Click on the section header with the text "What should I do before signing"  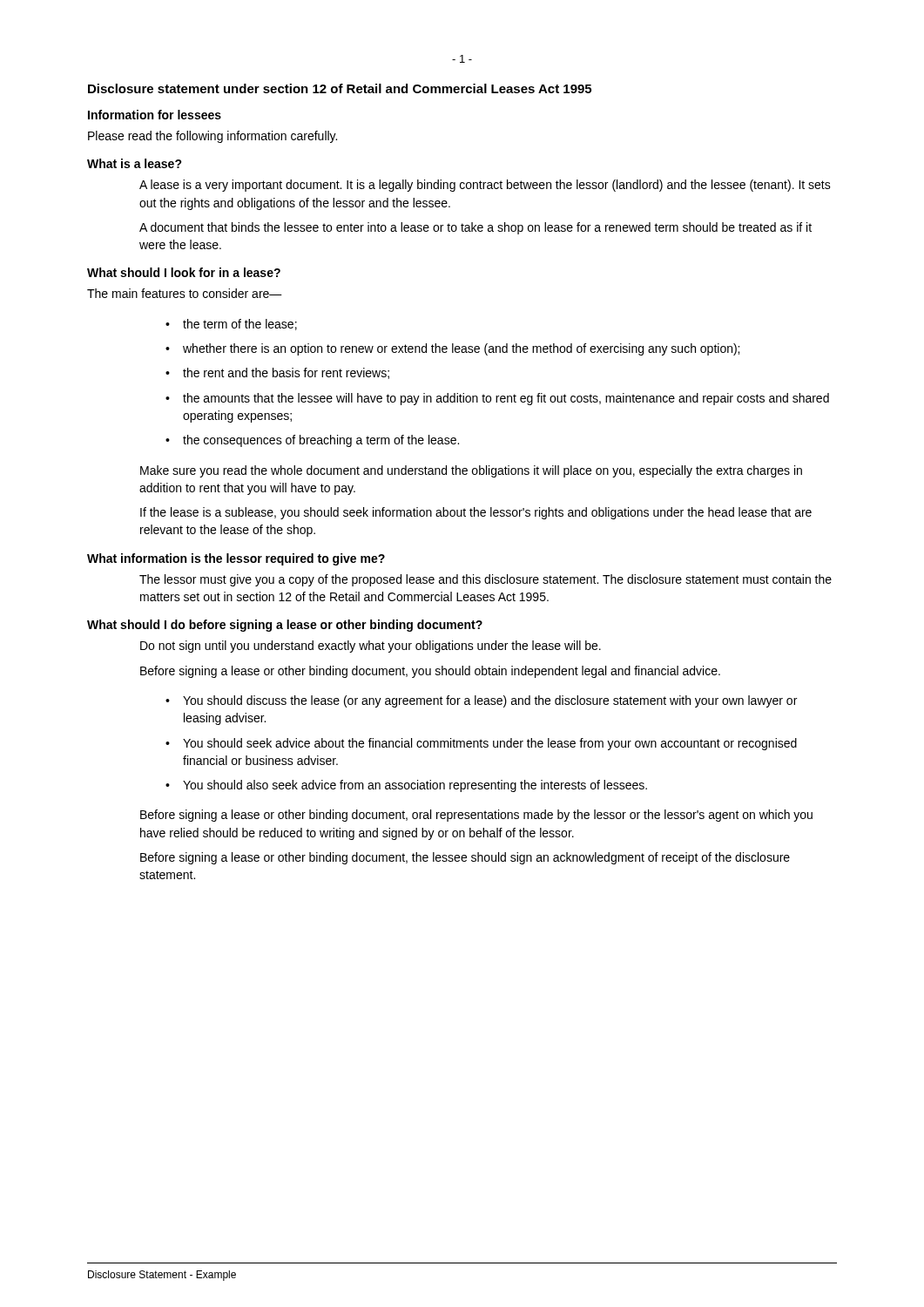coord(285,625)
